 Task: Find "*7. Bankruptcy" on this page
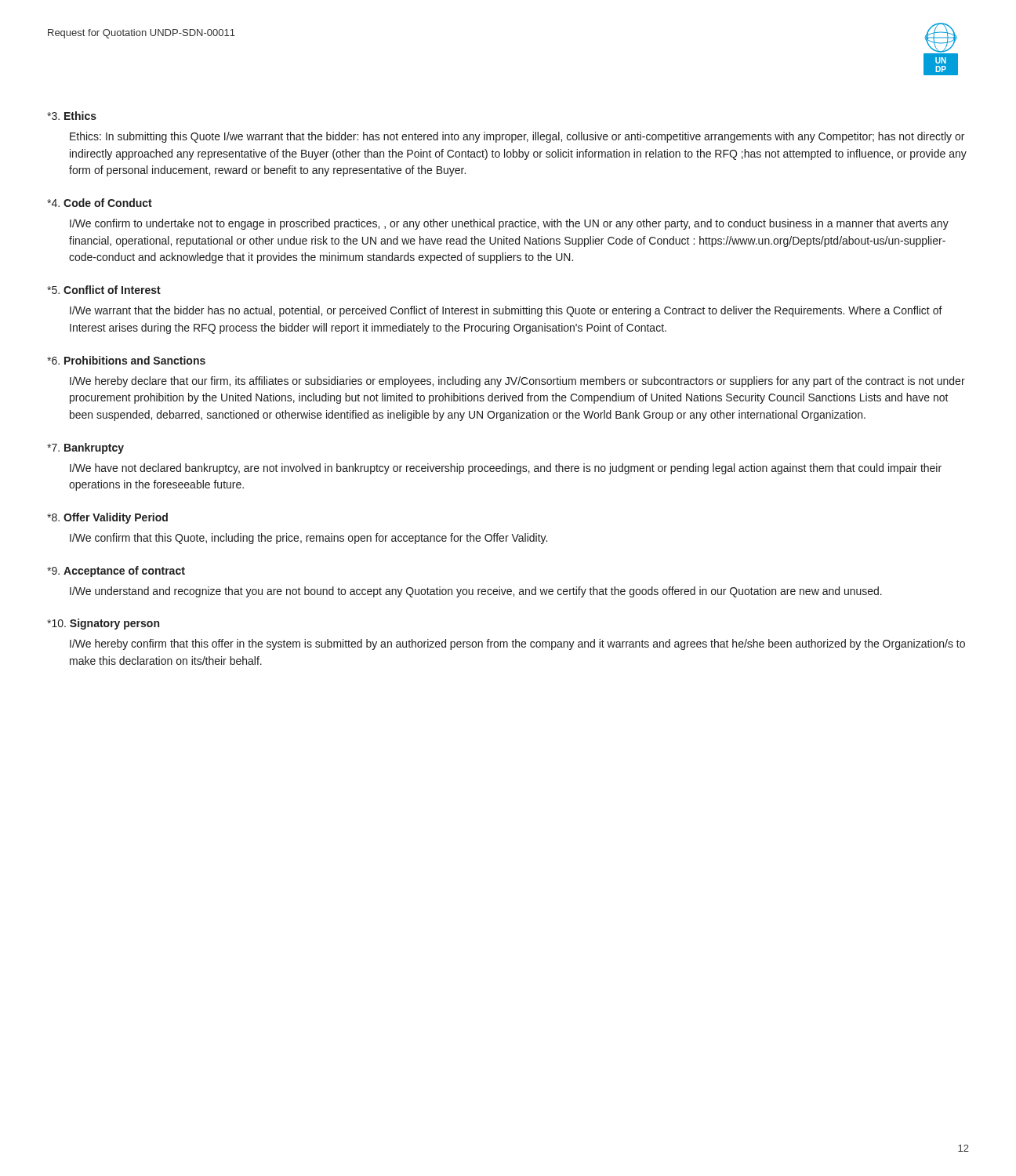click(x=85, y=447)
